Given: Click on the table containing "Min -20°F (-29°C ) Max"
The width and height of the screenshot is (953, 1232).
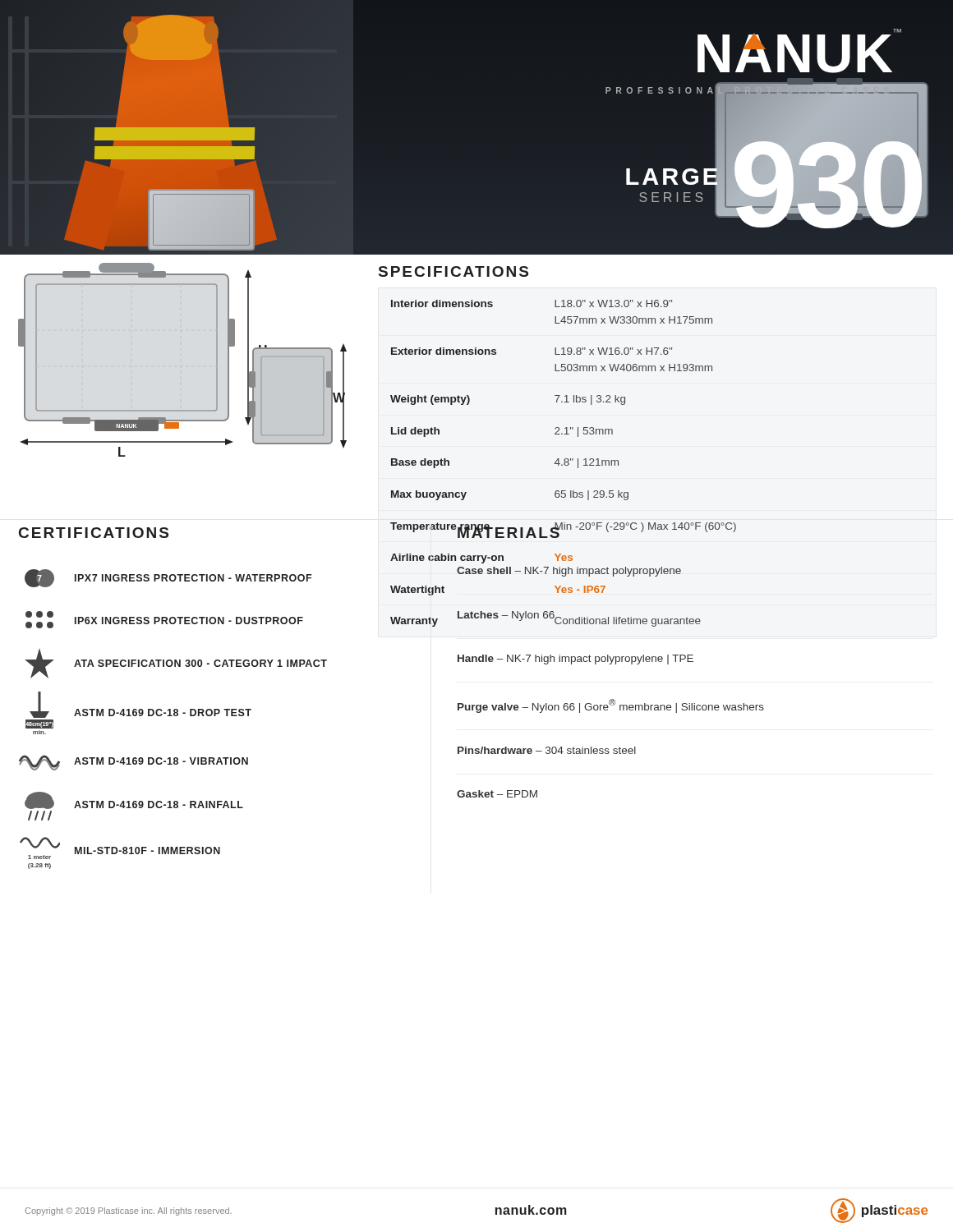Looking at the screenshot, I should pyautogui.click(x=657, y=462).
